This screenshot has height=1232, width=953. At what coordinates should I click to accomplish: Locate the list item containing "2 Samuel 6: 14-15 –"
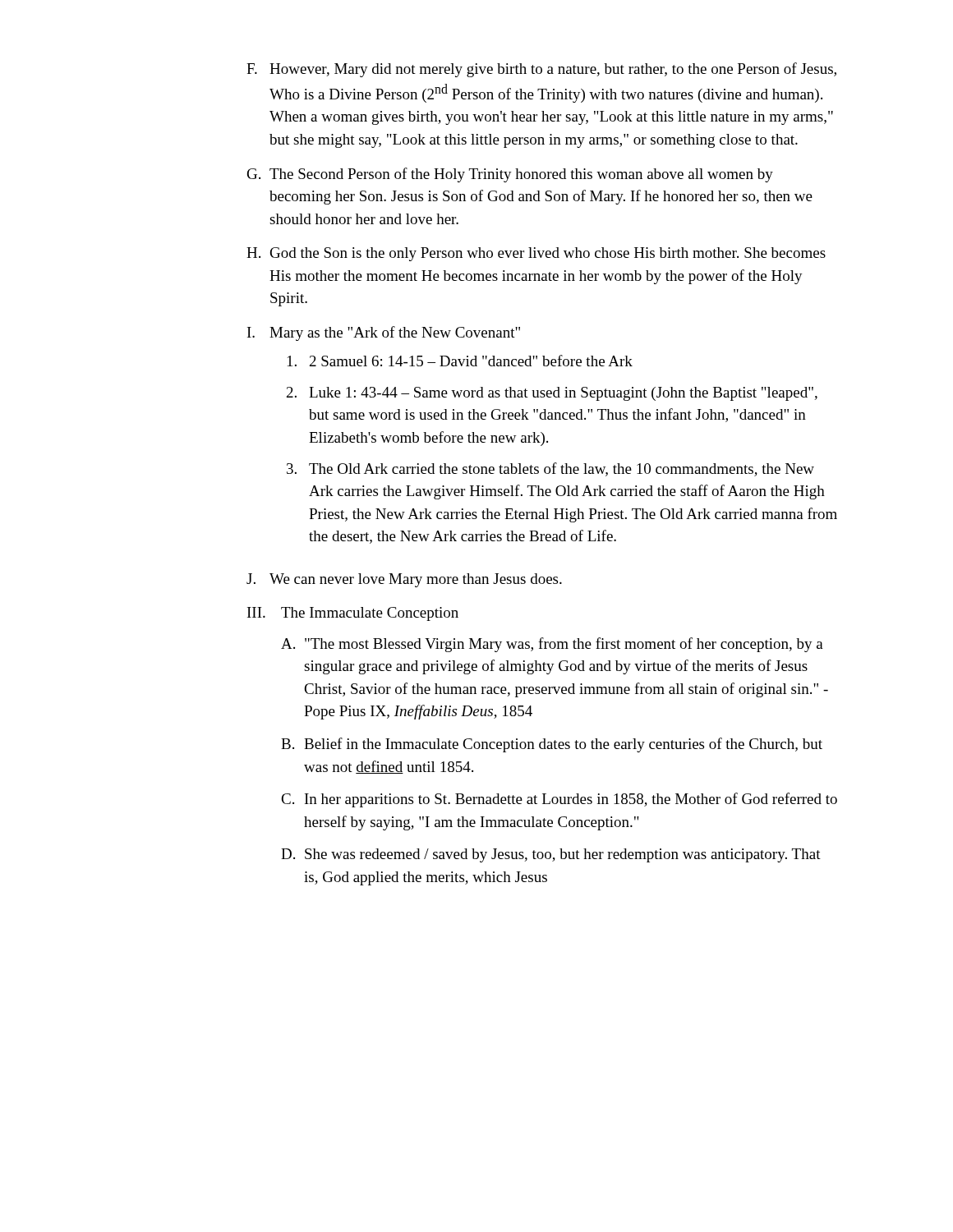point(562,361)
